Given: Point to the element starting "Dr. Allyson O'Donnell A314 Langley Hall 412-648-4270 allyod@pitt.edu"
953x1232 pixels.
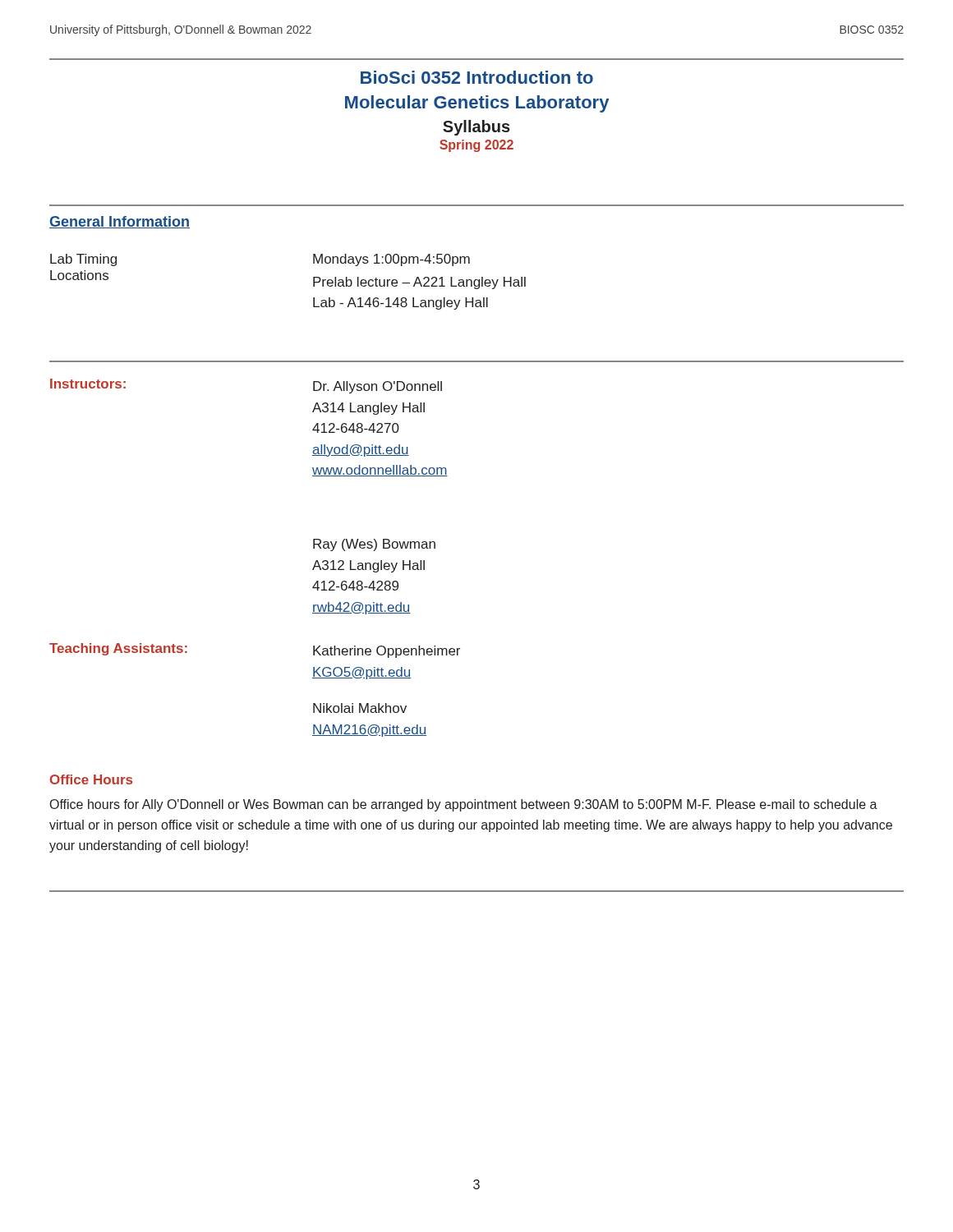Looking at the screenshot, I should (380, 428).
